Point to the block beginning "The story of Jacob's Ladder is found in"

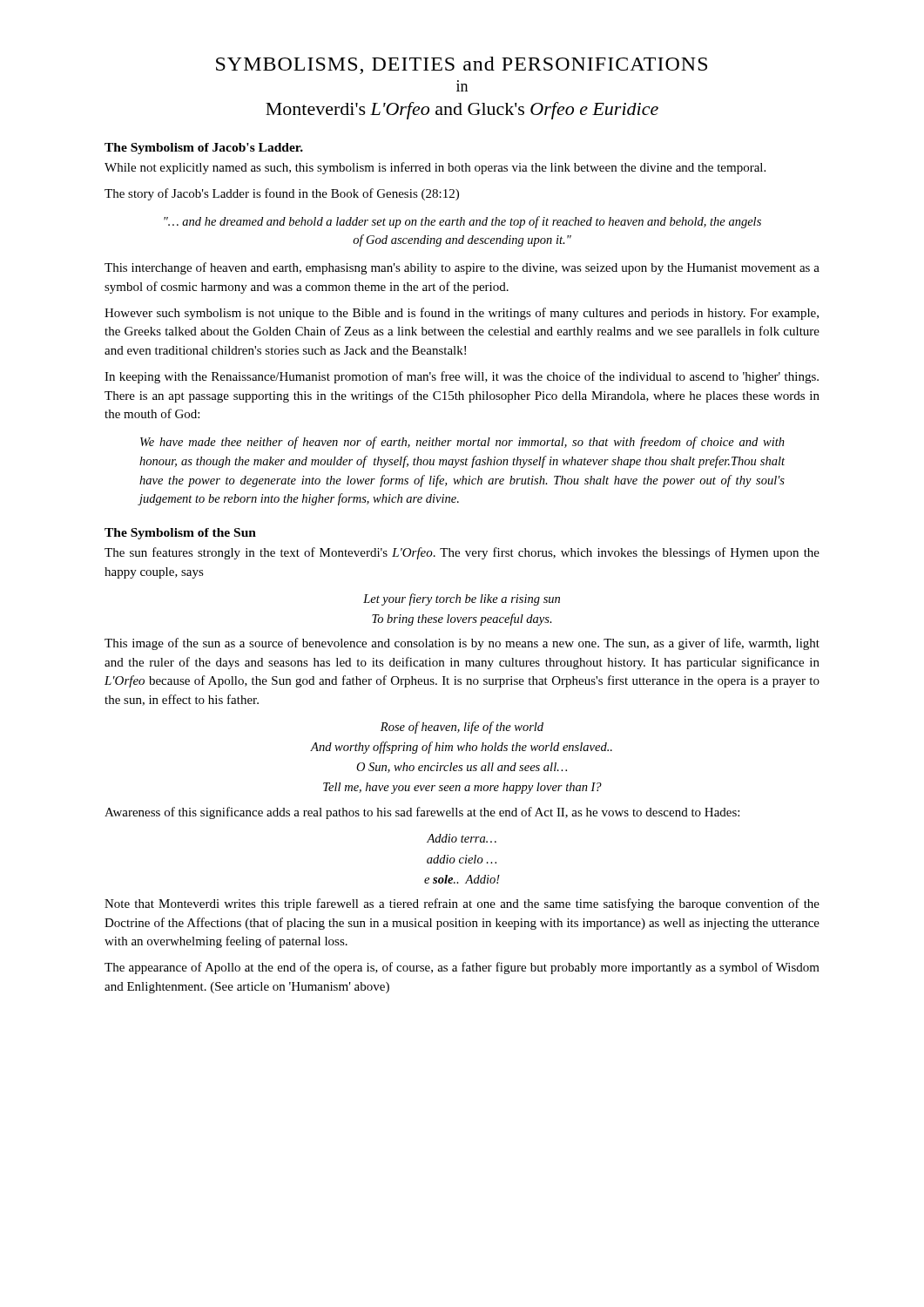click(x=282, y=193)
